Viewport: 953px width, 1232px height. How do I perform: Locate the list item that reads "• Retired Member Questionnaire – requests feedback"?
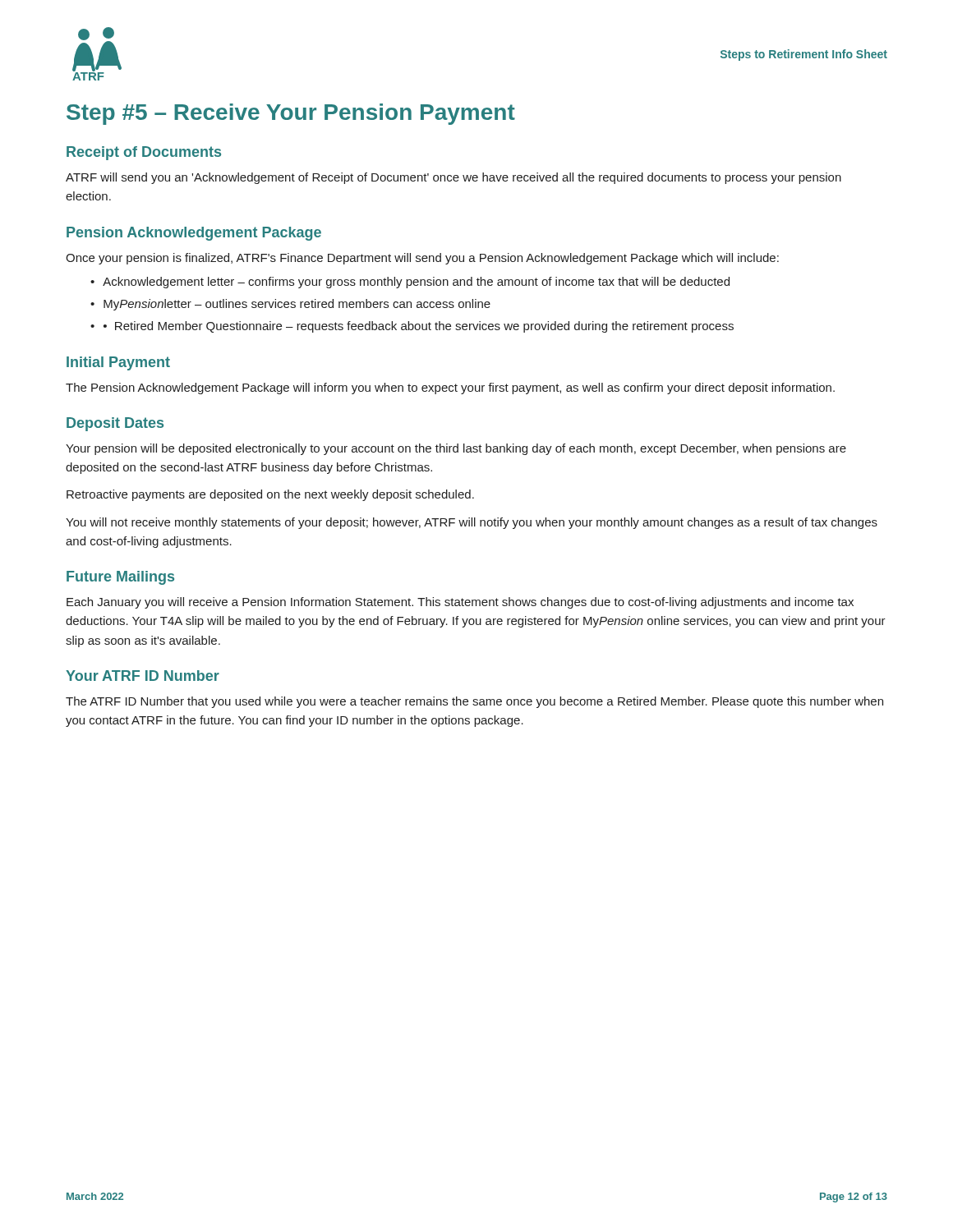418,326
